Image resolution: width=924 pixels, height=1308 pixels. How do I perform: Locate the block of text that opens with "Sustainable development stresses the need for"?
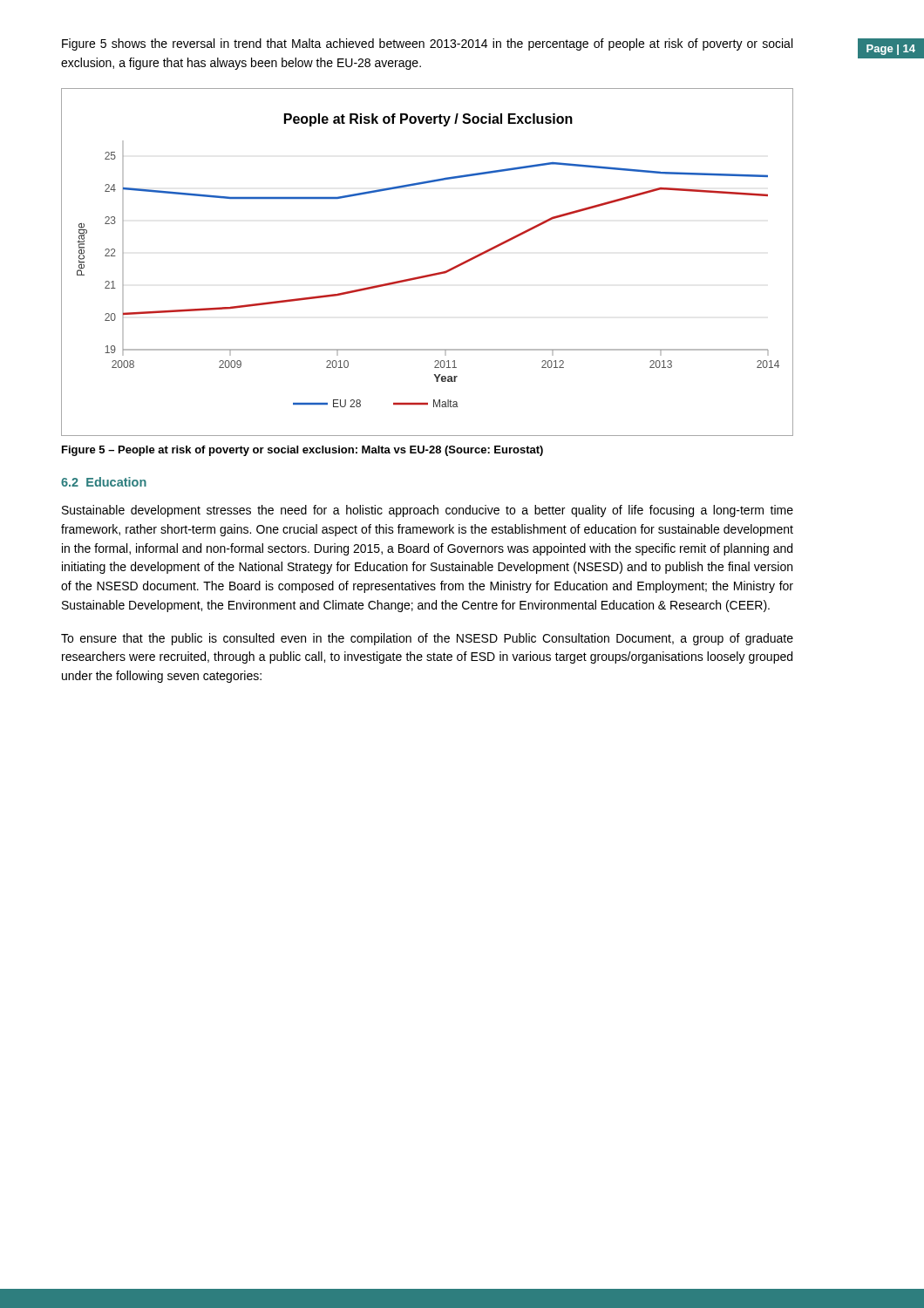[x=427, y=558]
